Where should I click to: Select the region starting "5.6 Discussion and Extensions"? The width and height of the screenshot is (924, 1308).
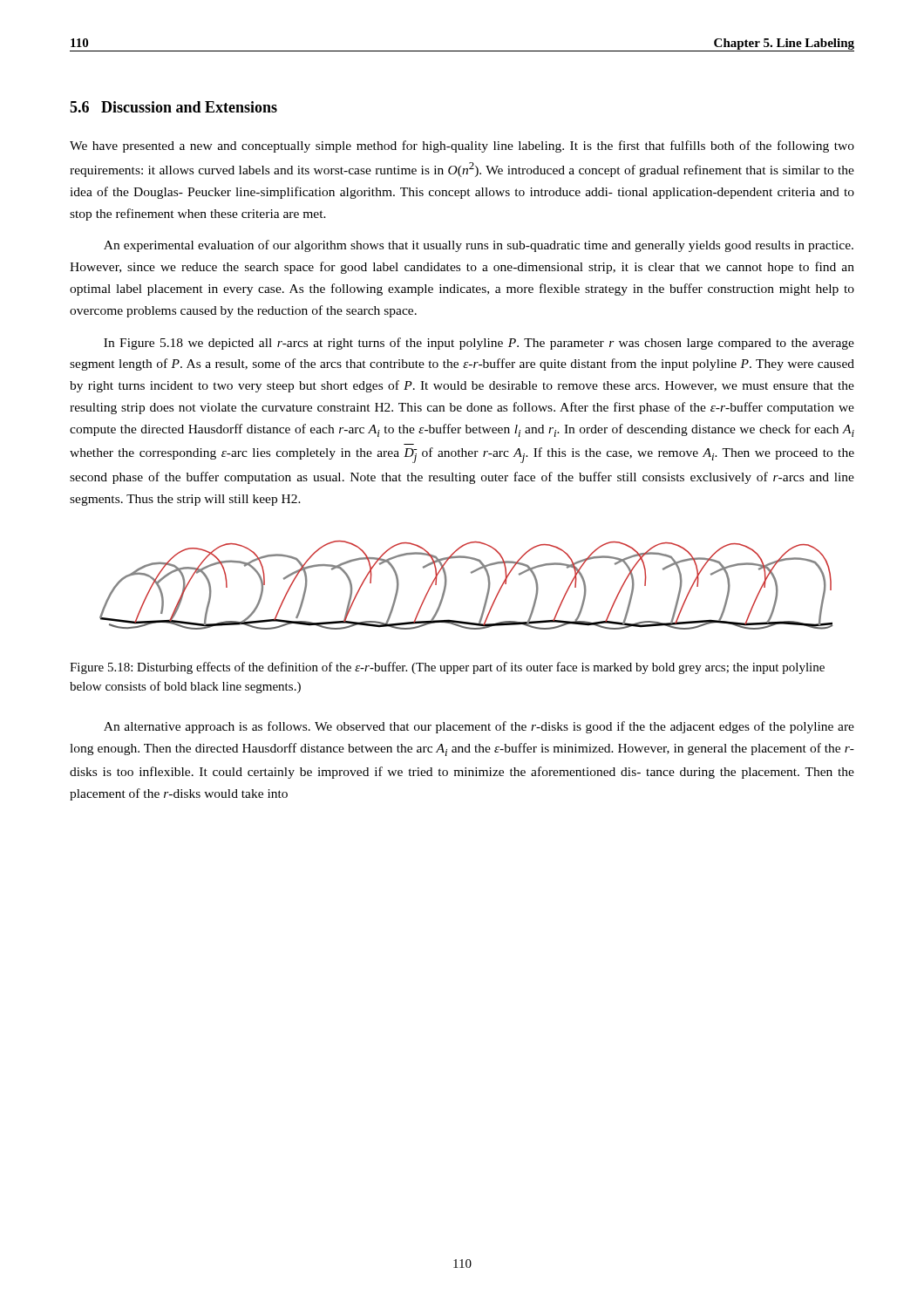pyautogui.click(x=174, y=107)
